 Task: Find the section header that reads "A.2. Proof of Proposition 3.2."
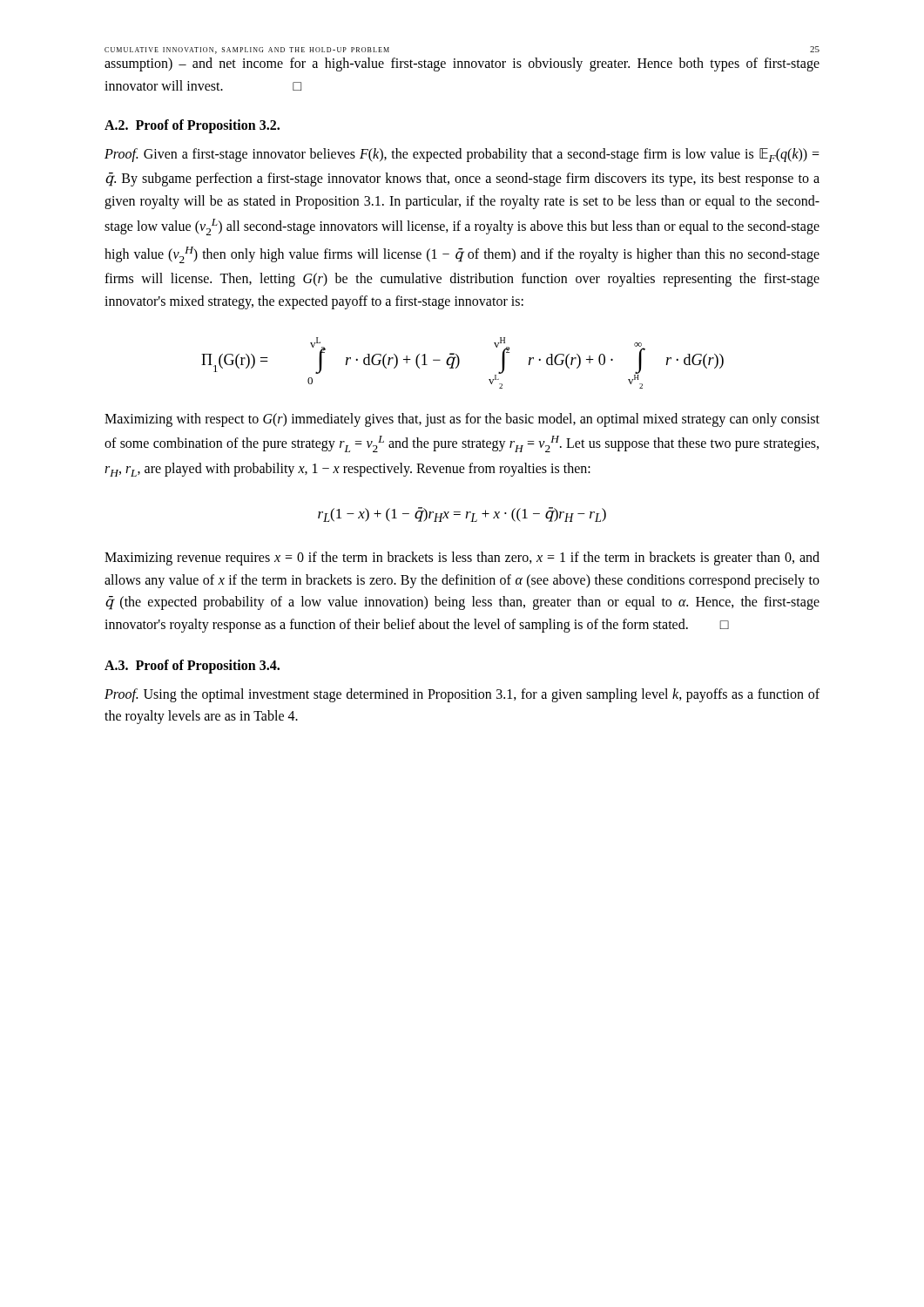click(192, 125)
